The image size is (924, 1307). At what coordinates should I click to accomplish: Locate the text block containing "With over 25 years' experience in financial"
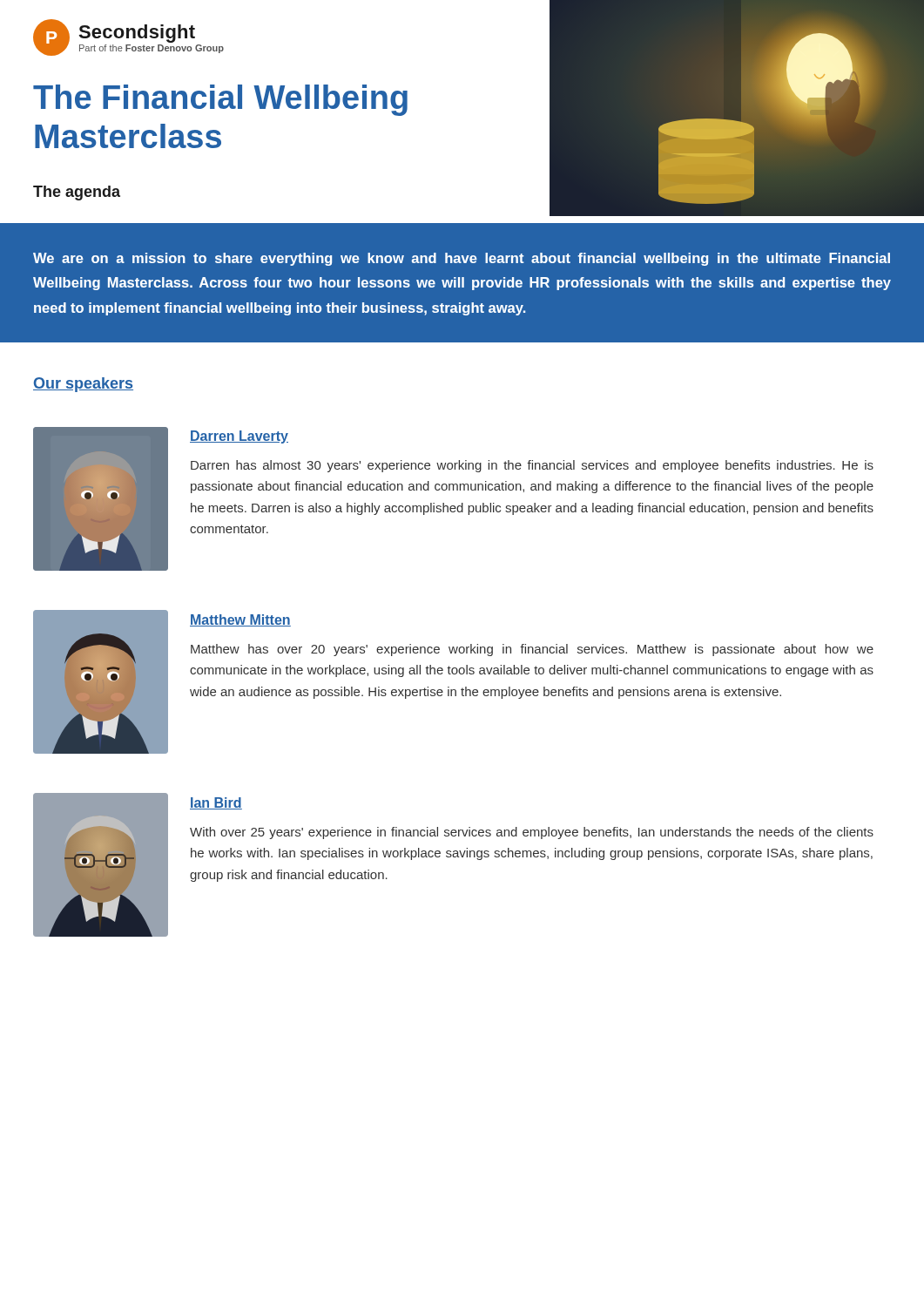532,853
